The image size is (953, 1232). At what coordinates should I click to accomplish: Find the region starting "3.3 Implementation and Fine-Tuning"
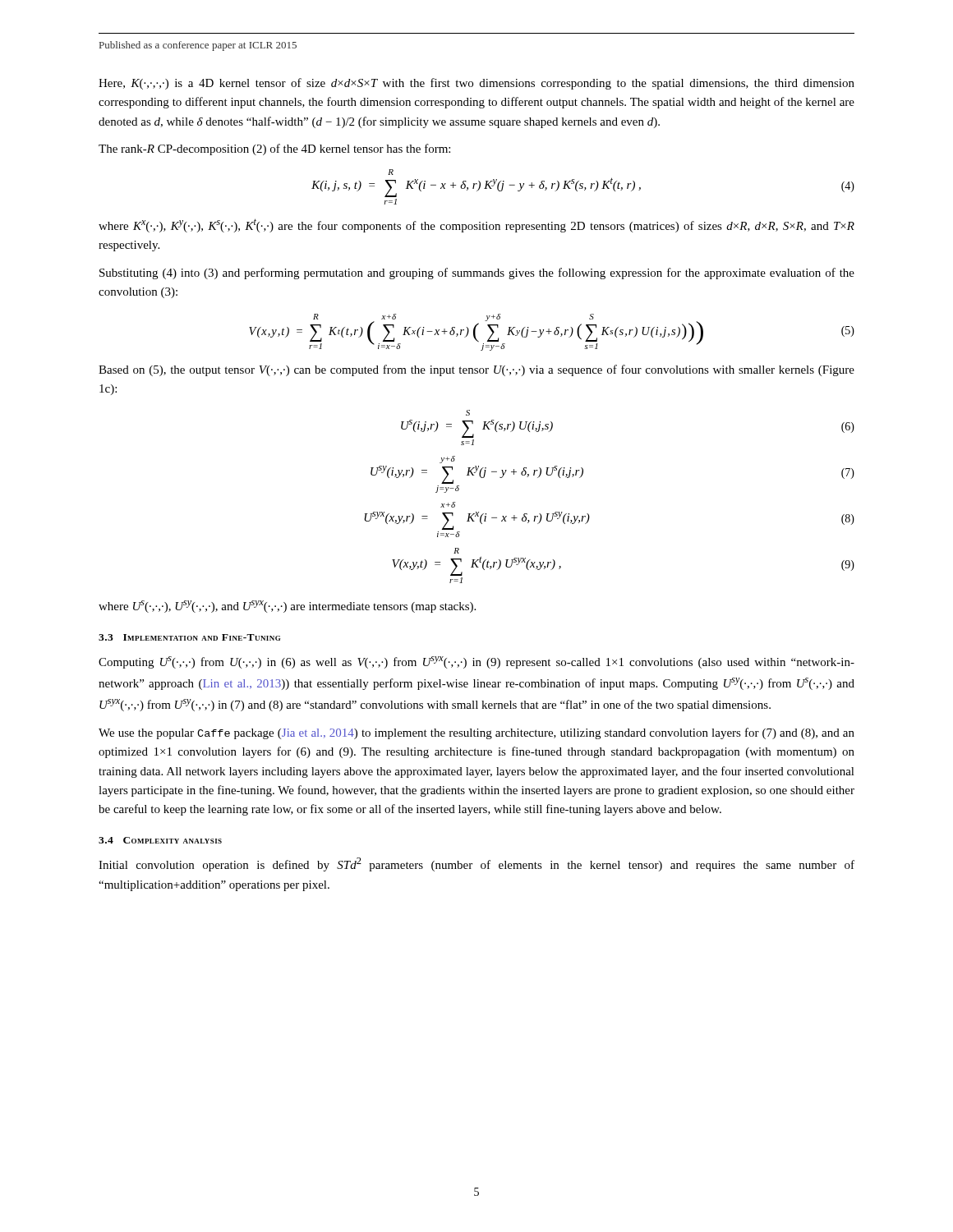coord(190,637)
